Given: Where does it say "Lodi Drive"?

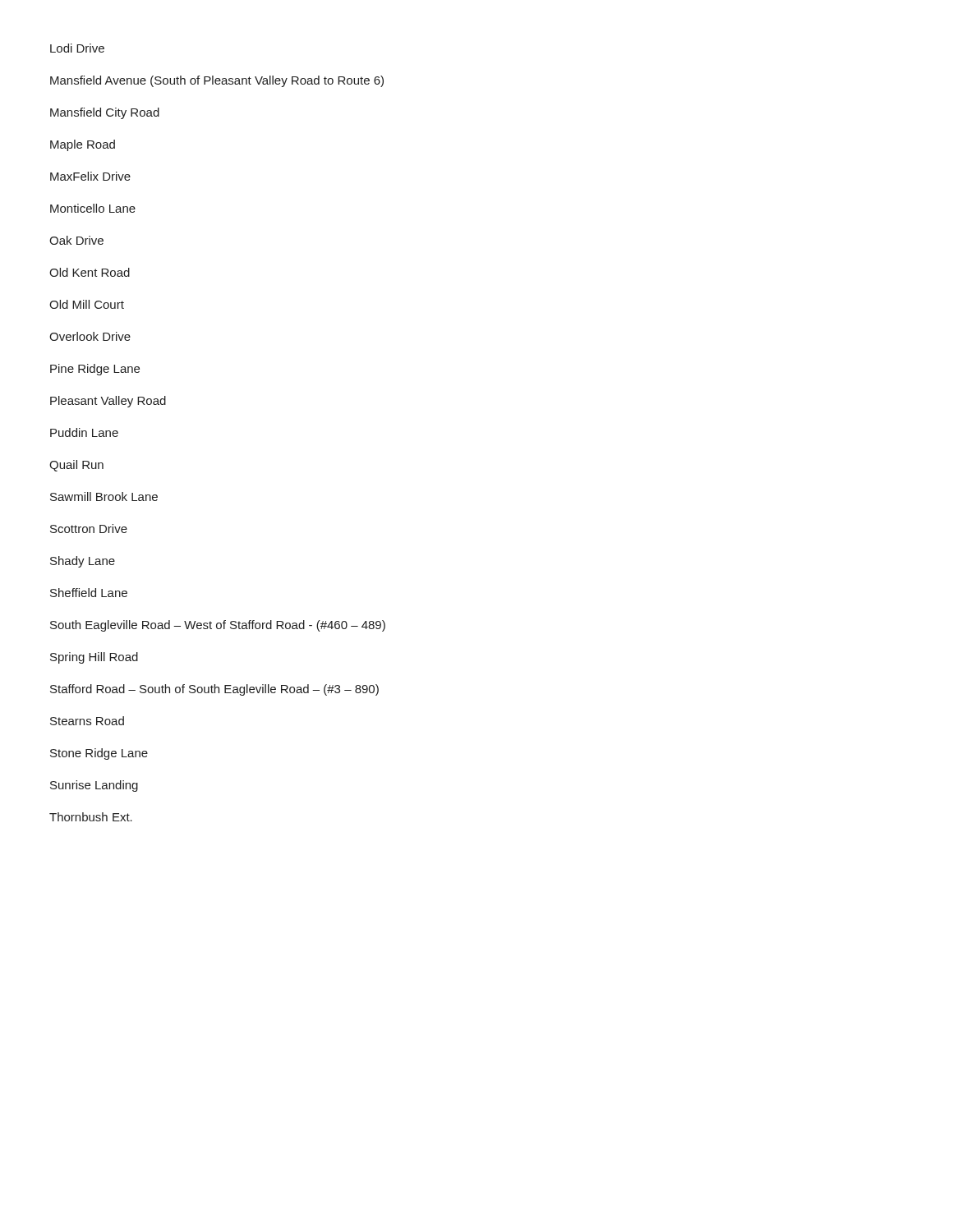Looking at the screenshot, I should pos(77,48).
